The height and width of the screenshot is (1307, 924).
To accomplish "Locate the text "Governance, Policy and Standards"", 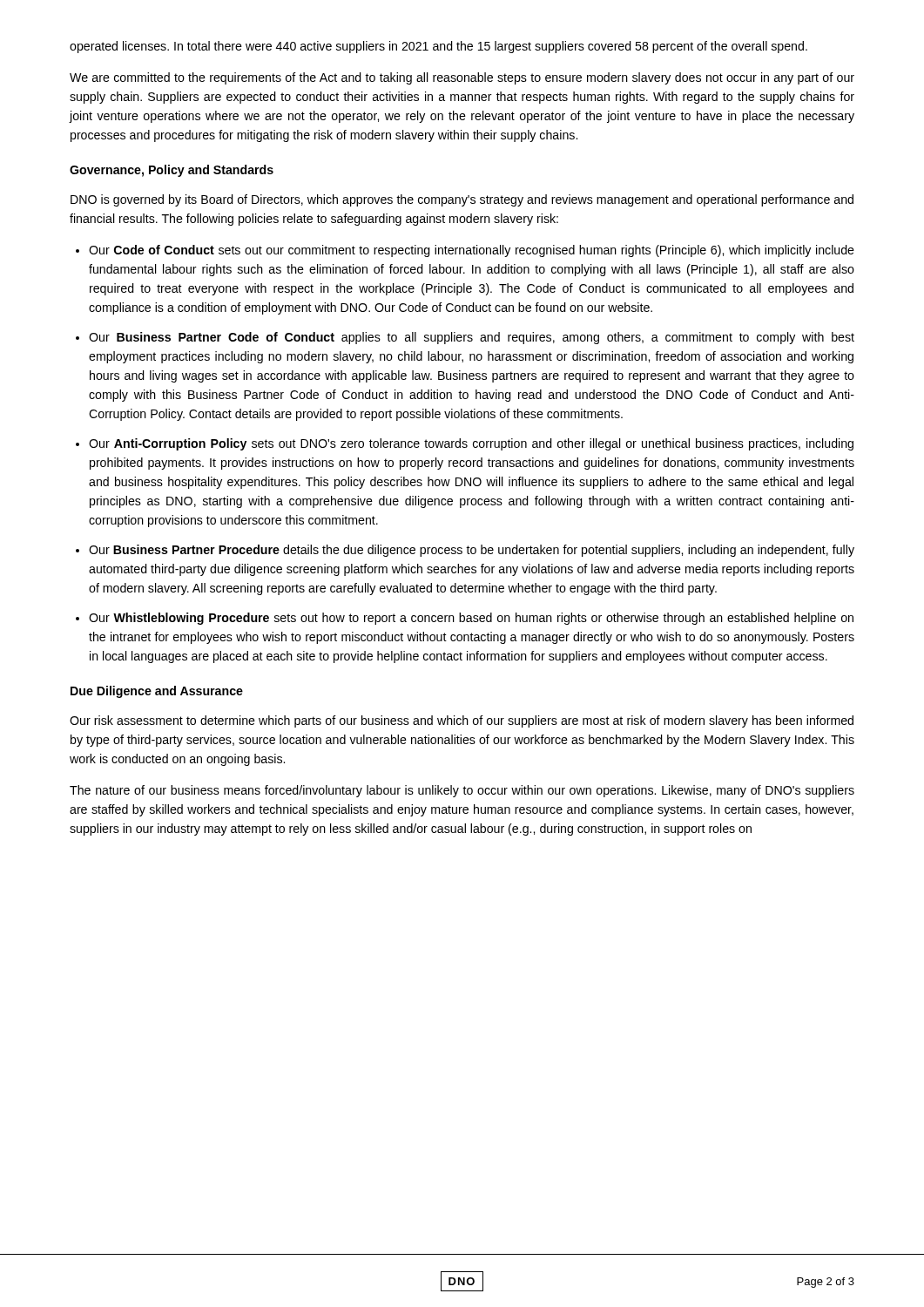I will click(x=172, y=171).
